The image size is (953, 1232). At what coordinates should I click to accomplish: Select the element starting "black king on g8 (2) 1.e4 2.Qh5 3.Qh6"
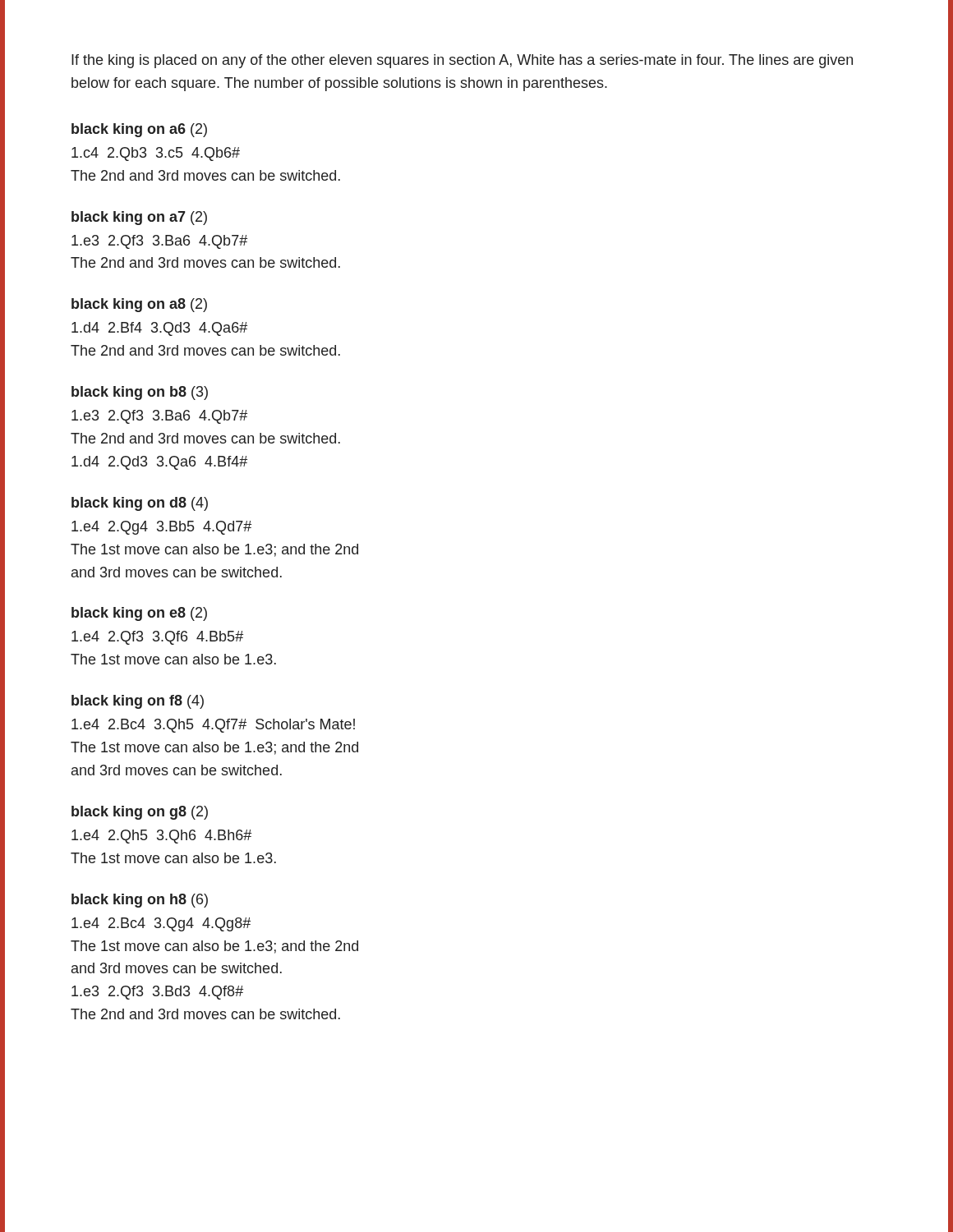(140, 813)
